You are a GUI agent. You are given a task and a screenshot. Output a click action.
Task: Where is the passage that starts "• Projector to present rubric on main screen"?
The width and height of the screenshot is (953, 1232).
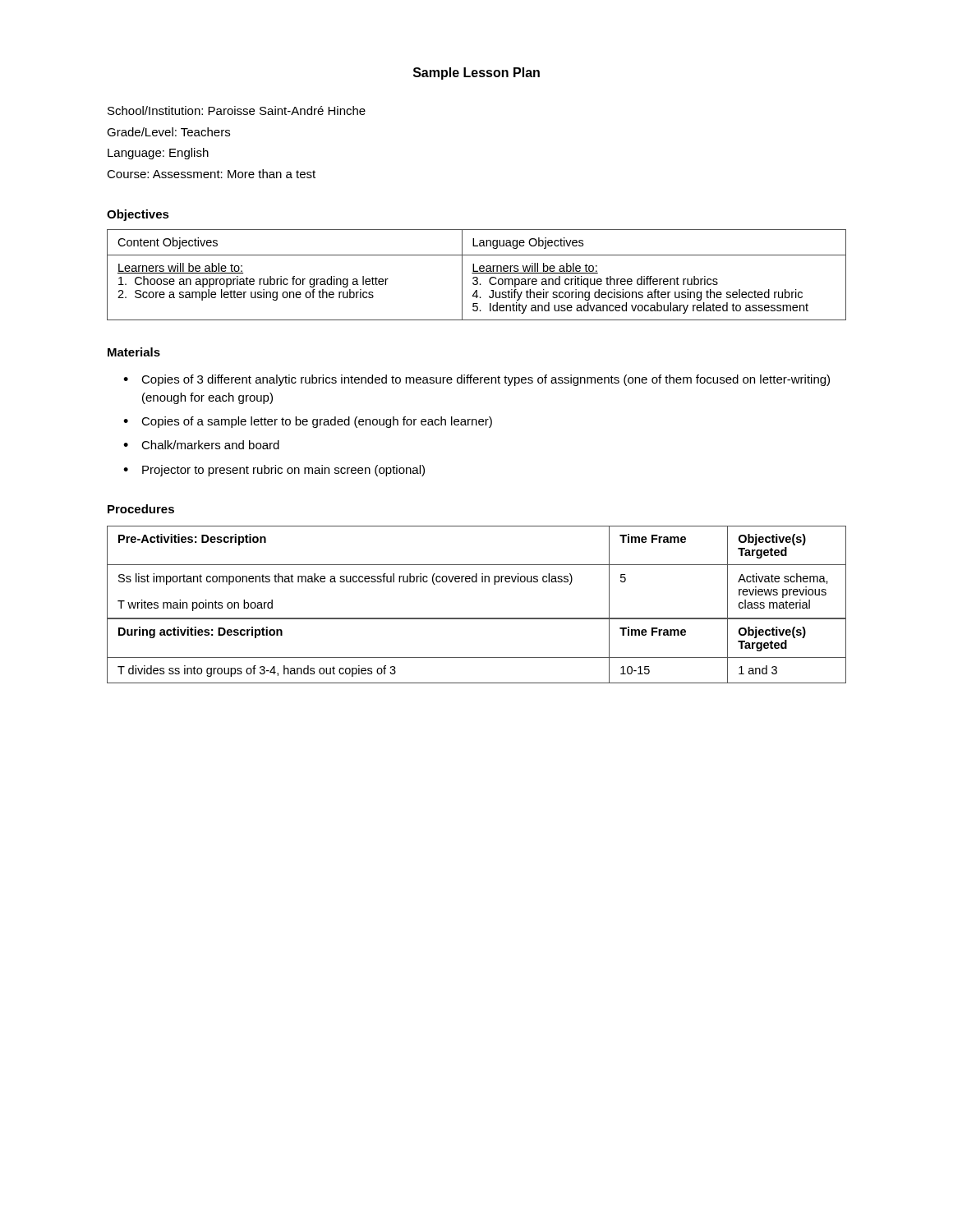click(x=274, y=470)
